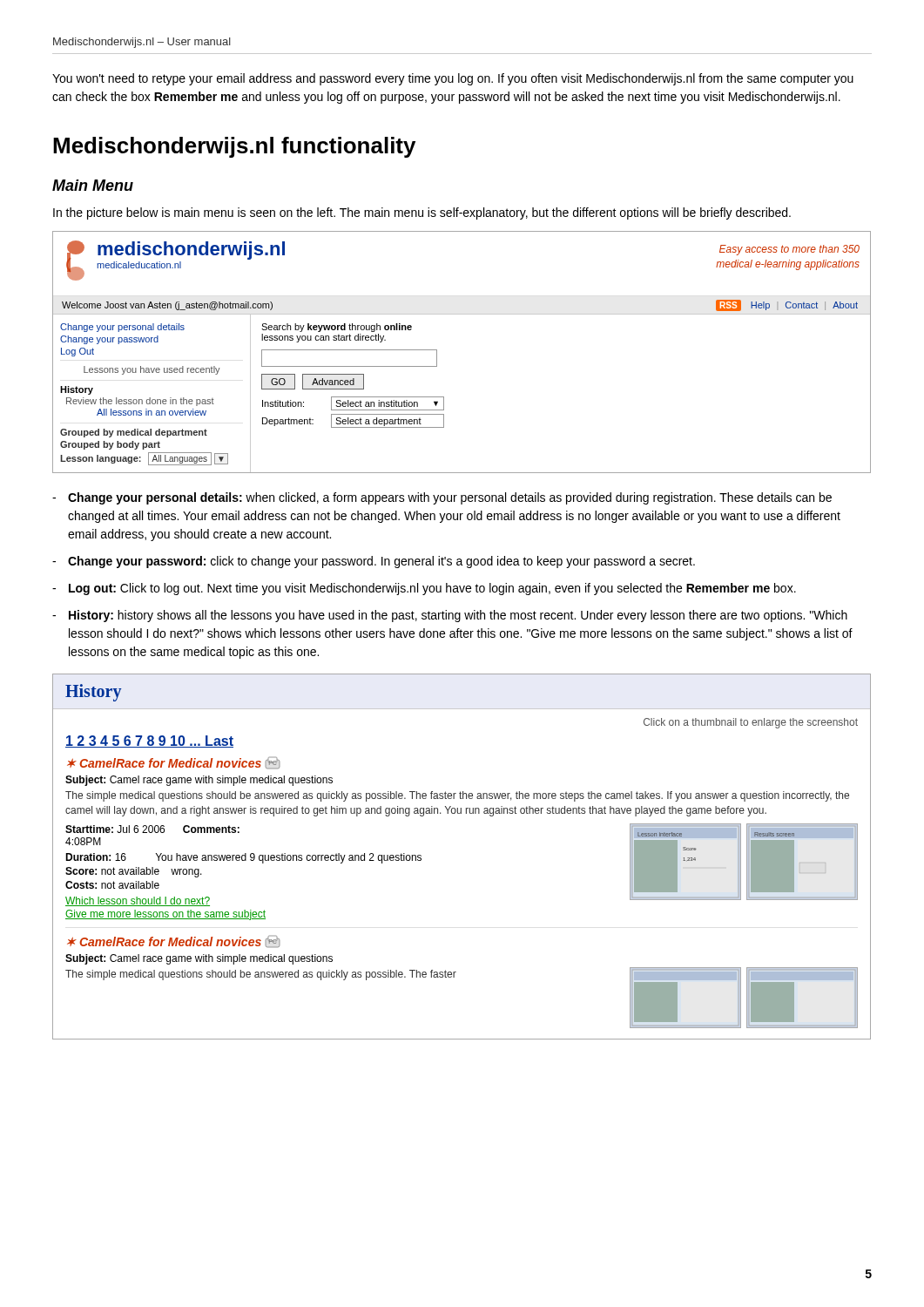Select the text block starting "Medischonderwijs.nl functionality"
The height and width of the screenshot is (1307, 924).
click(234, 145)
